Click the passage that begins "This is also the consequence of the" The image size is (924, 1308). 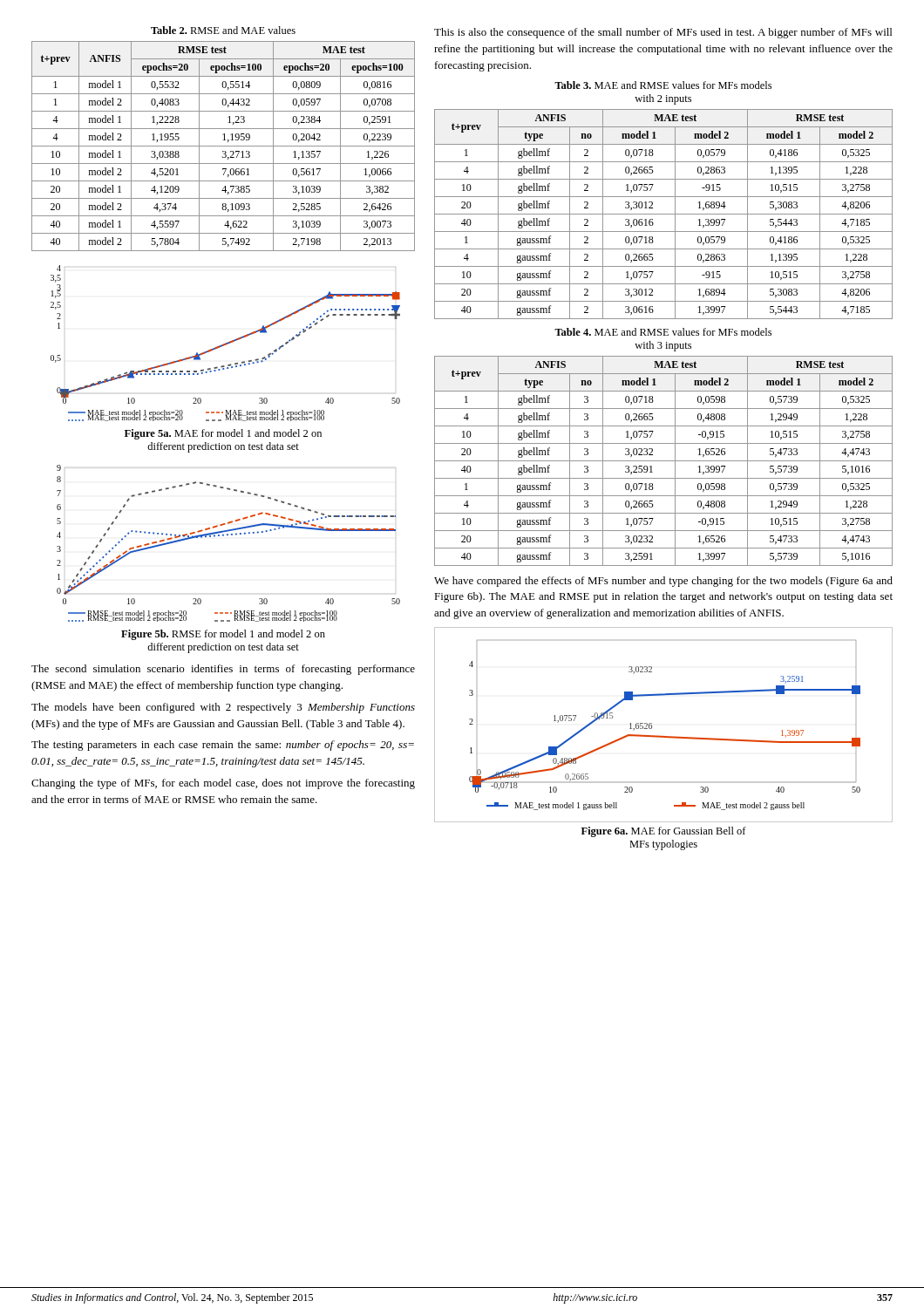coord(663,48)
